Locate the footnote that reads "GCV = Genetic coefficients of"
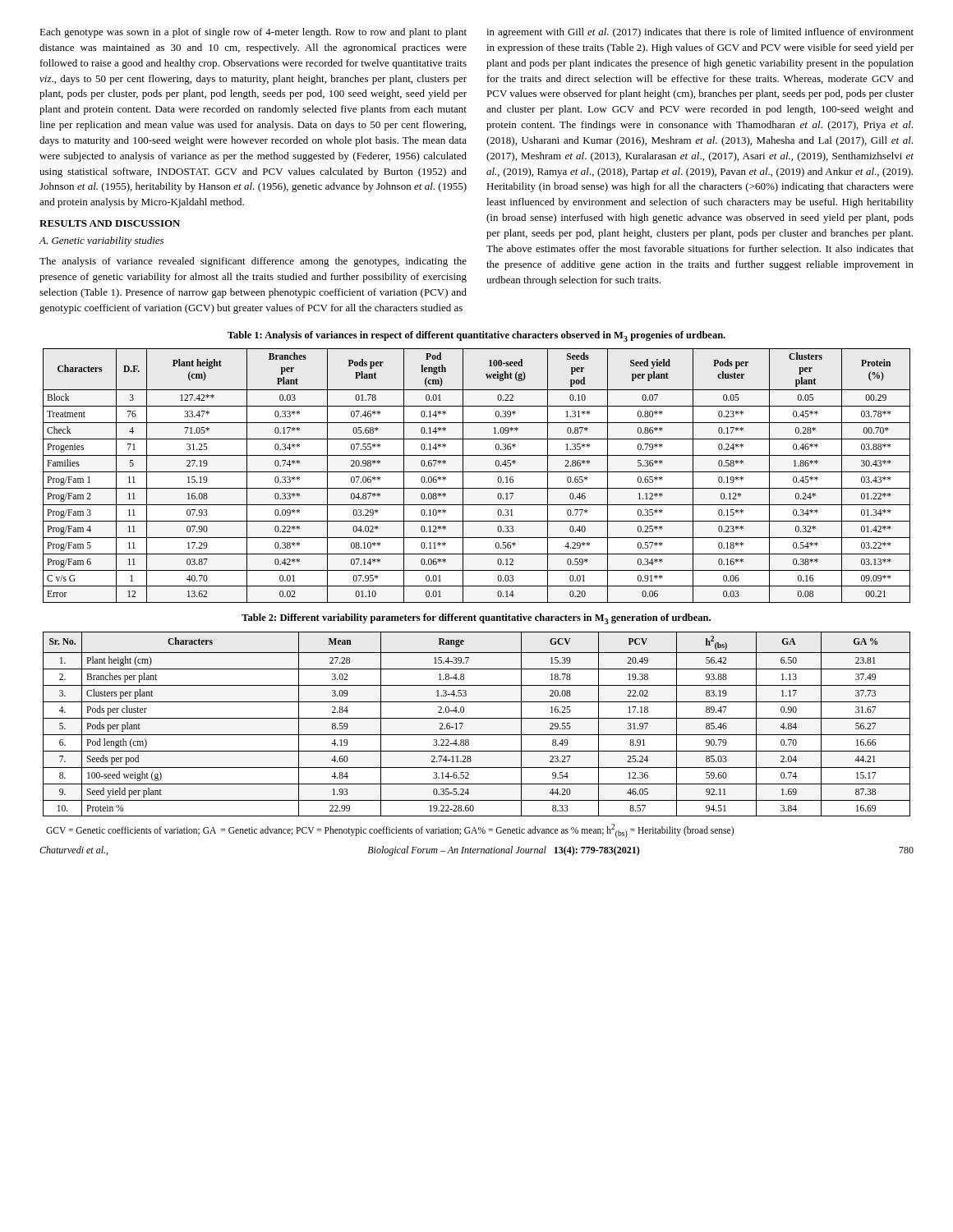Viewport: 953px width, 1232px height. [x=390, y=830]
